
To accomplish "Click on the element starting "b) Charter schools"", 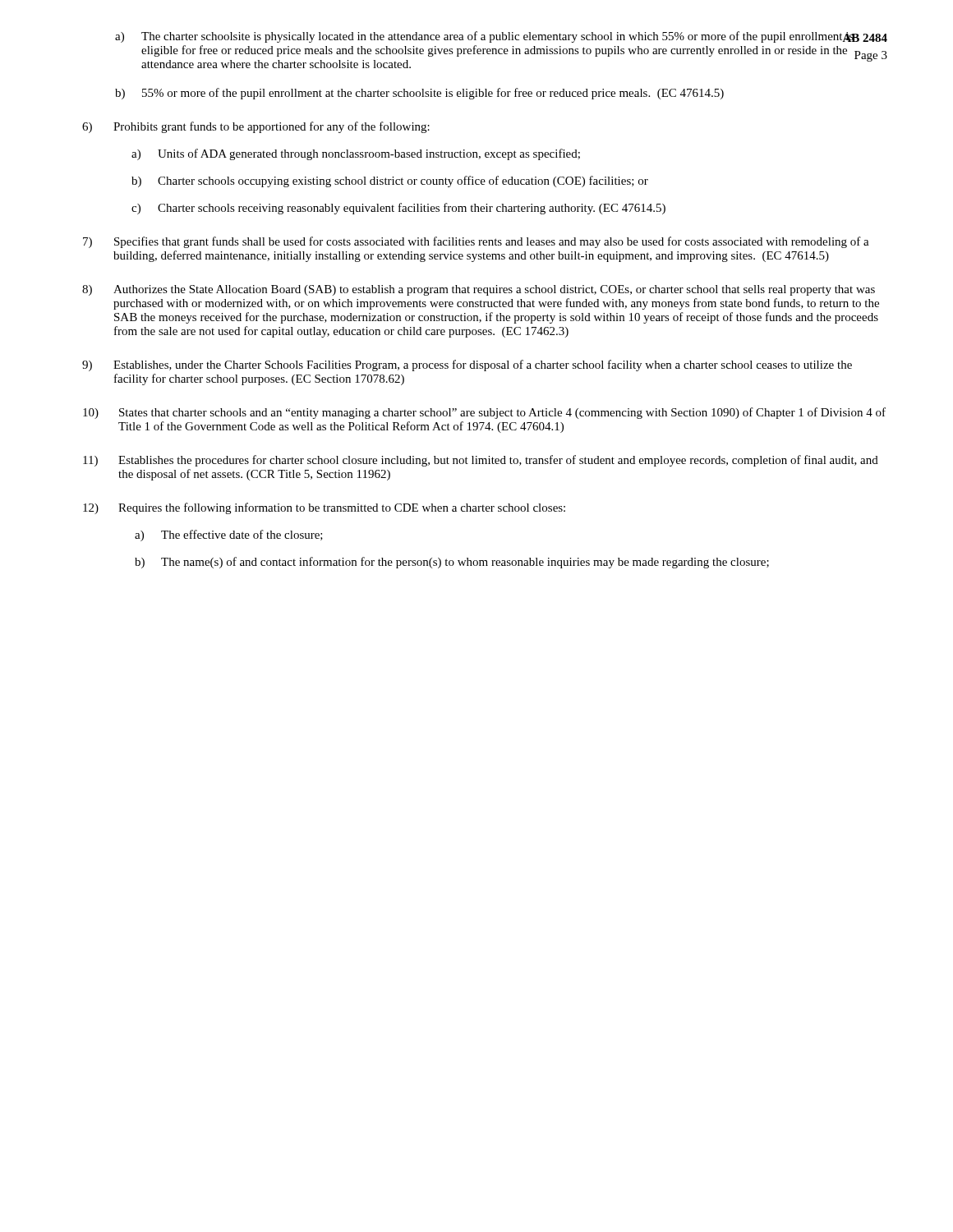I will point(509,181).
